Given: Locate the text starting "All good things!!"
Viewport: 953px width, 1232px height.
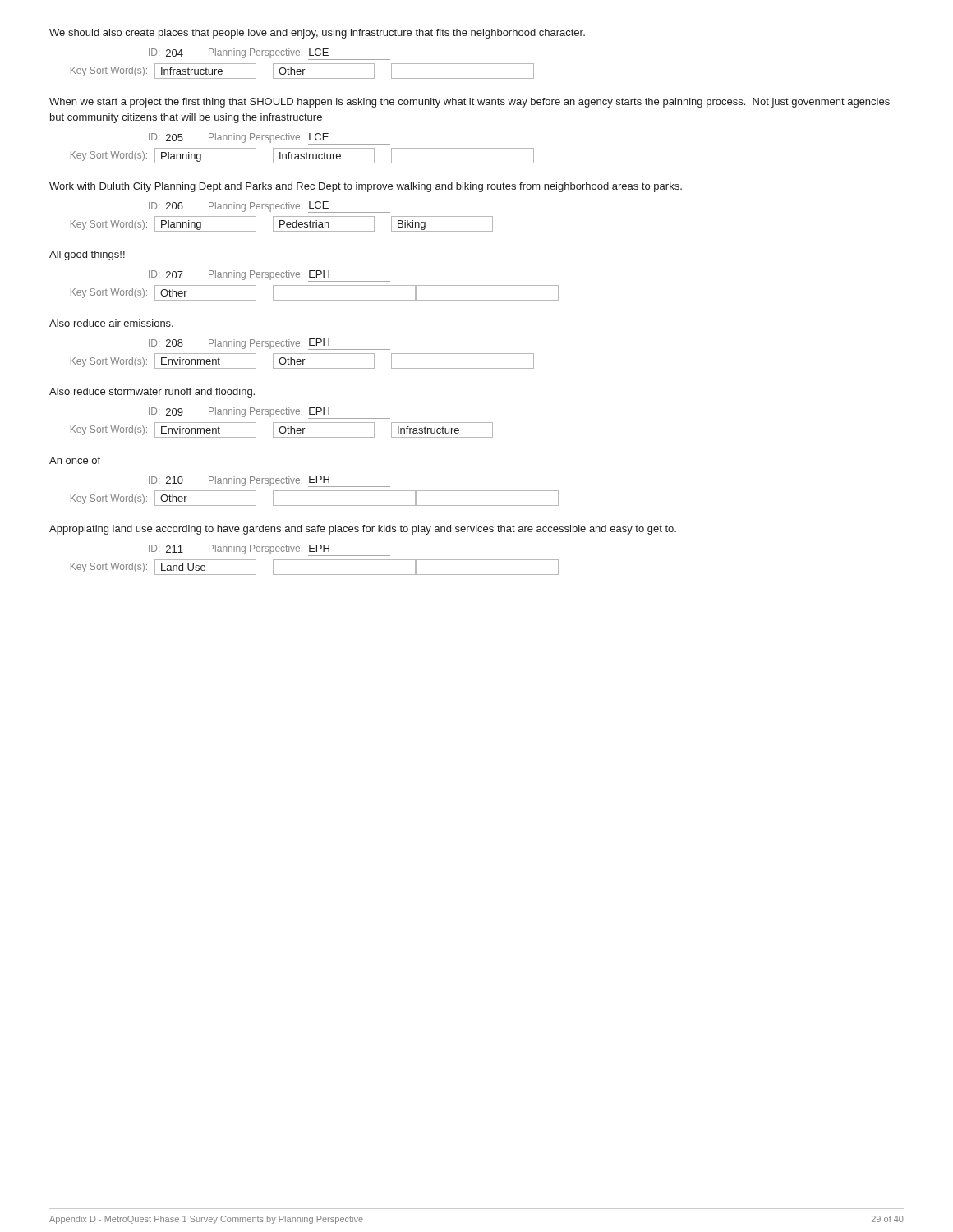Looking at the screenshot, I should tap(87, 254).
